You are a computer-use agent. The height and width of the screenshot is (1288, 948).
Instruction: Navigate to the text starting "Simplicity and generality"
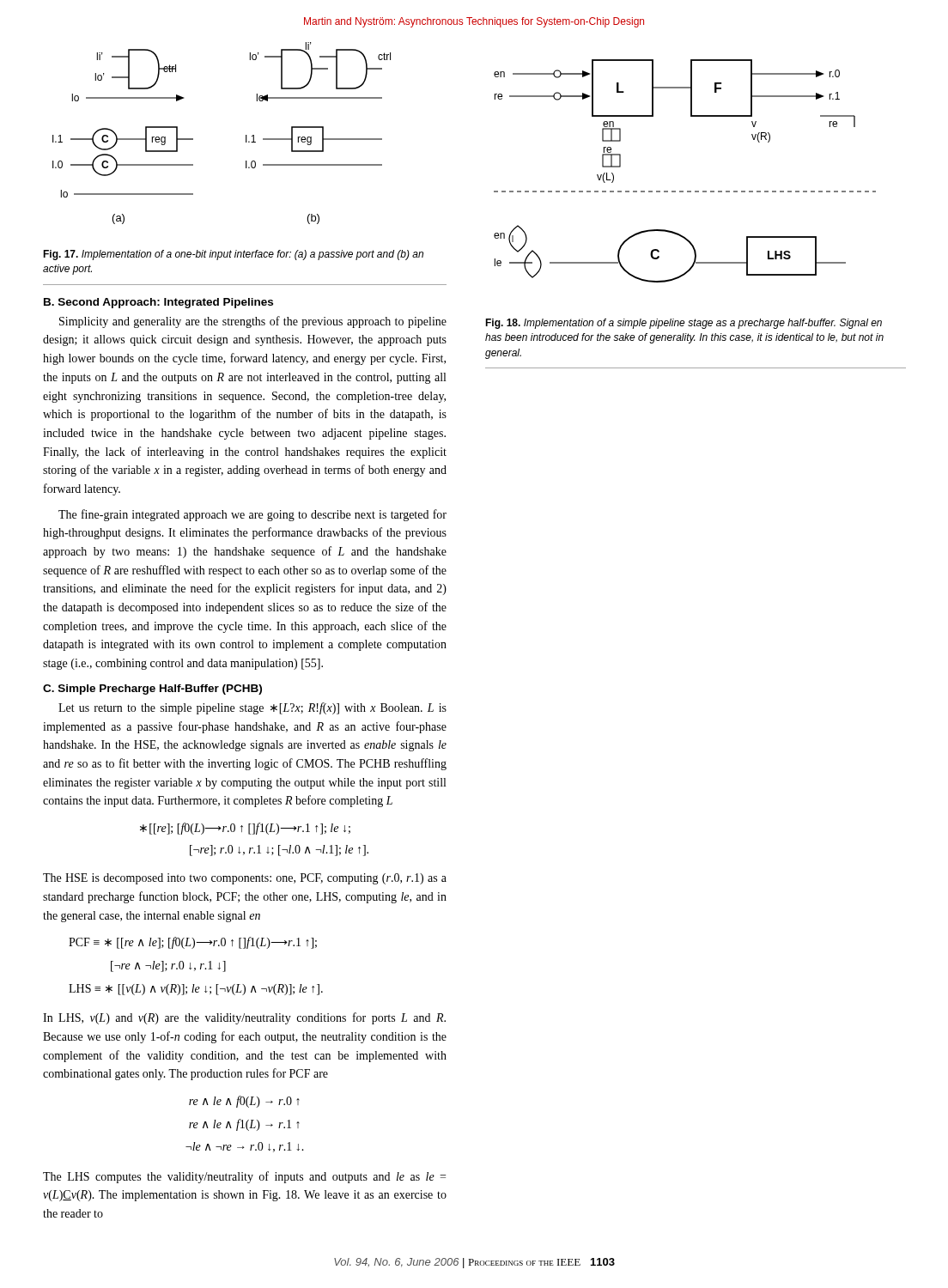[x=253, y=322]
